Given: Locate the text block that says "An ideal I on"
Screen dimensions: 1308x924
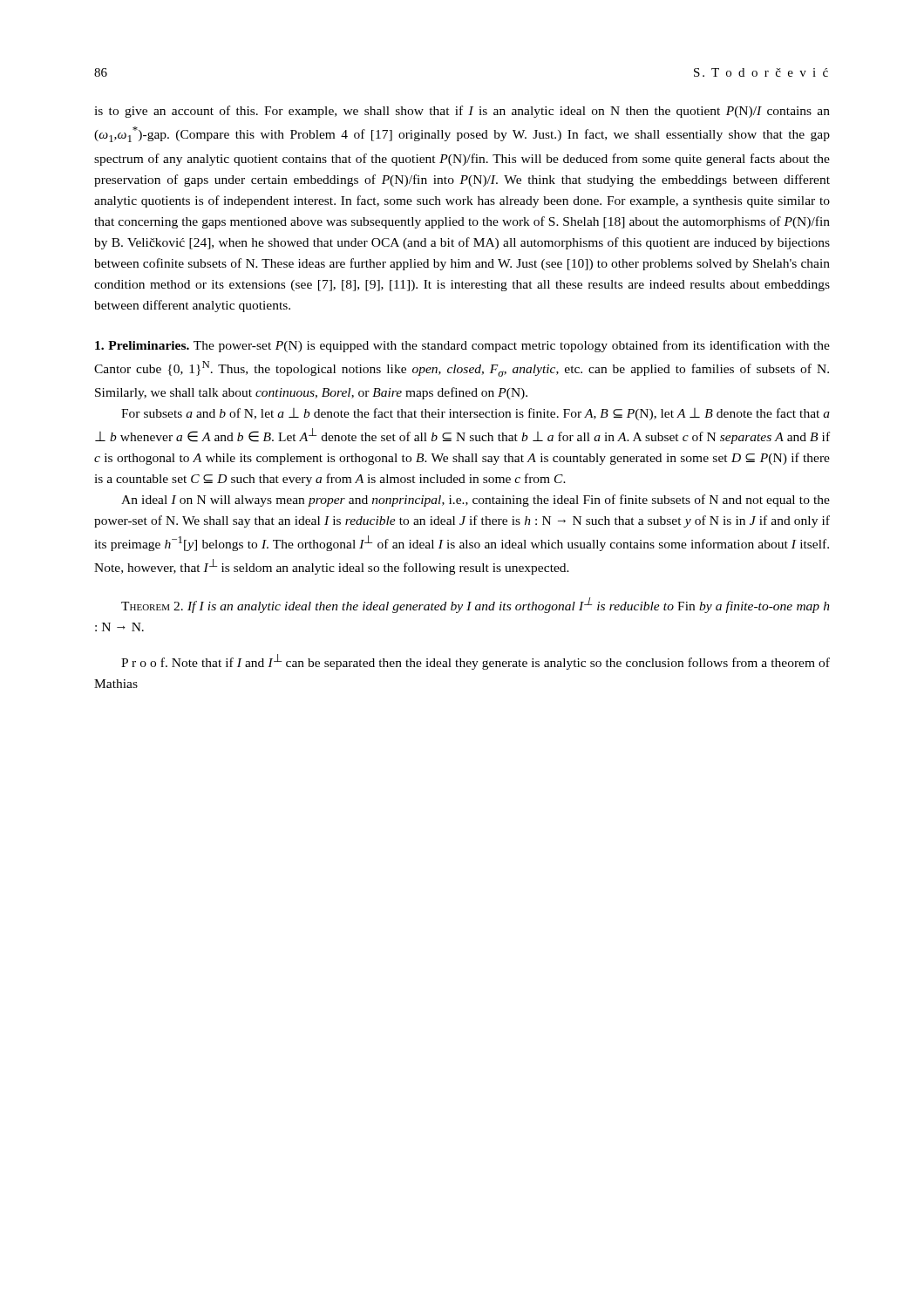Looking at the screenshot, I should (x=462, y=534).
